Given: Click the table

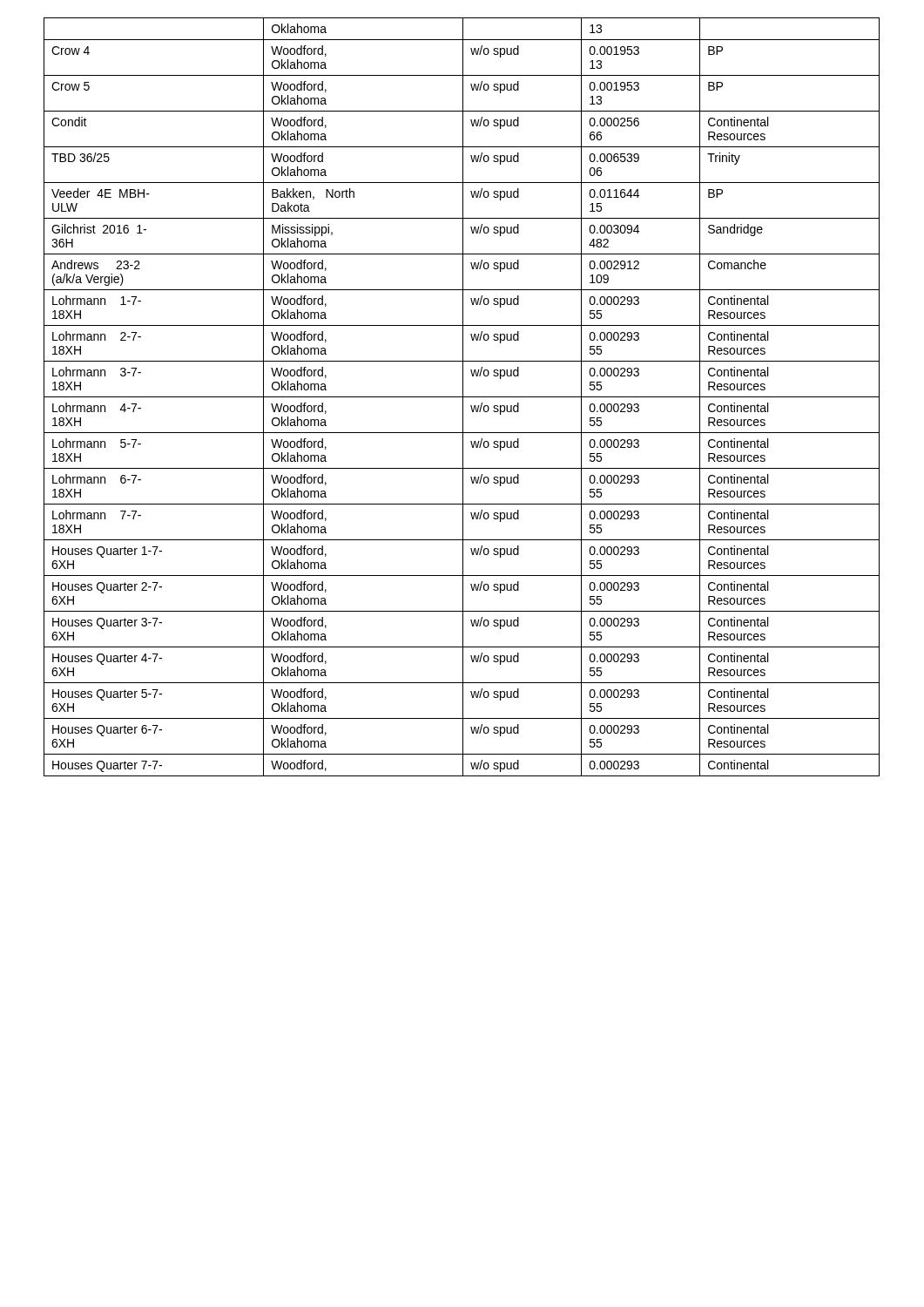Looking at the screenshot, I should tap(462, 397).
